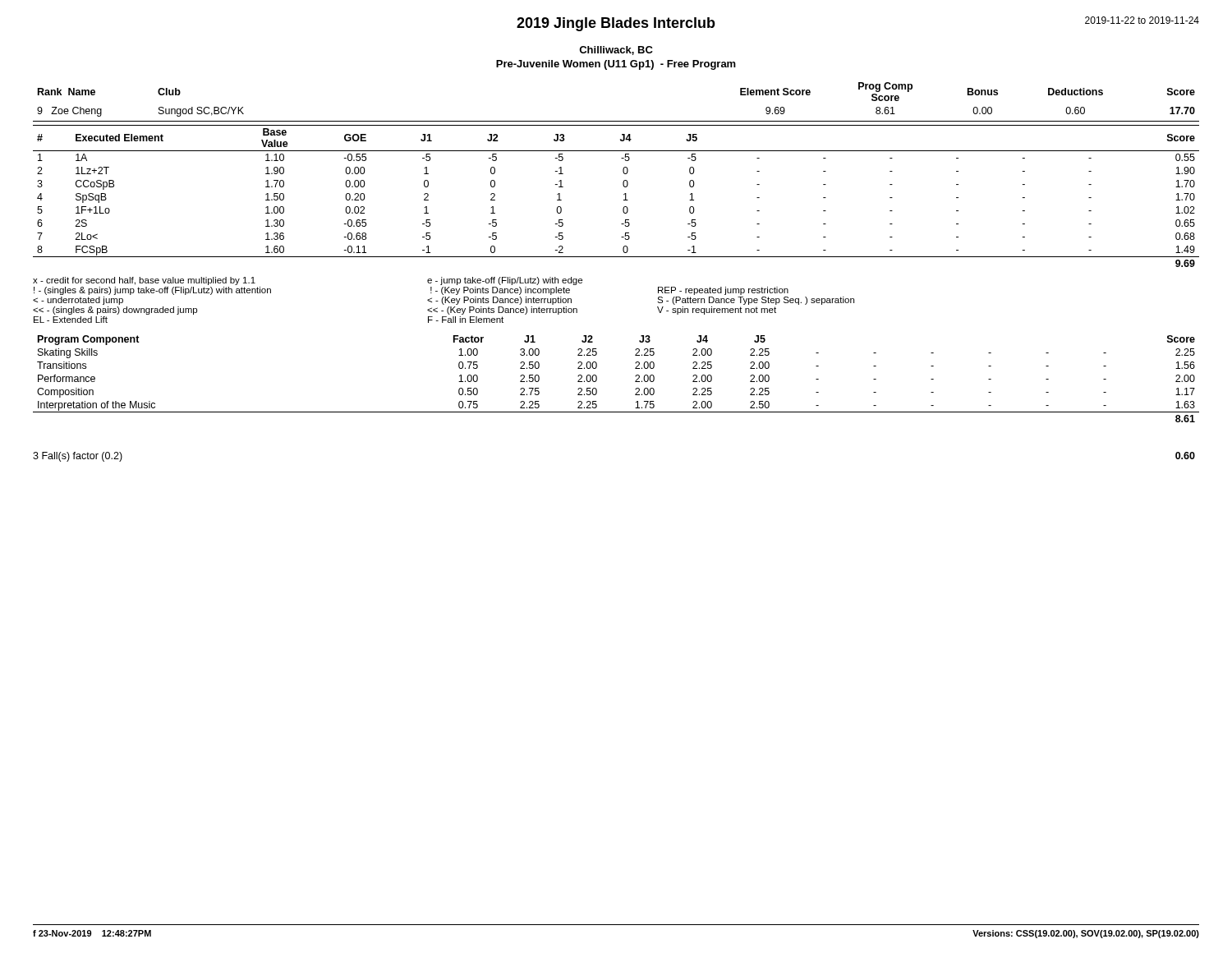Find the table that mentions "Skating Skills"
The width and height of the screenshot is (1232, 953).
[x=616, y=379]
